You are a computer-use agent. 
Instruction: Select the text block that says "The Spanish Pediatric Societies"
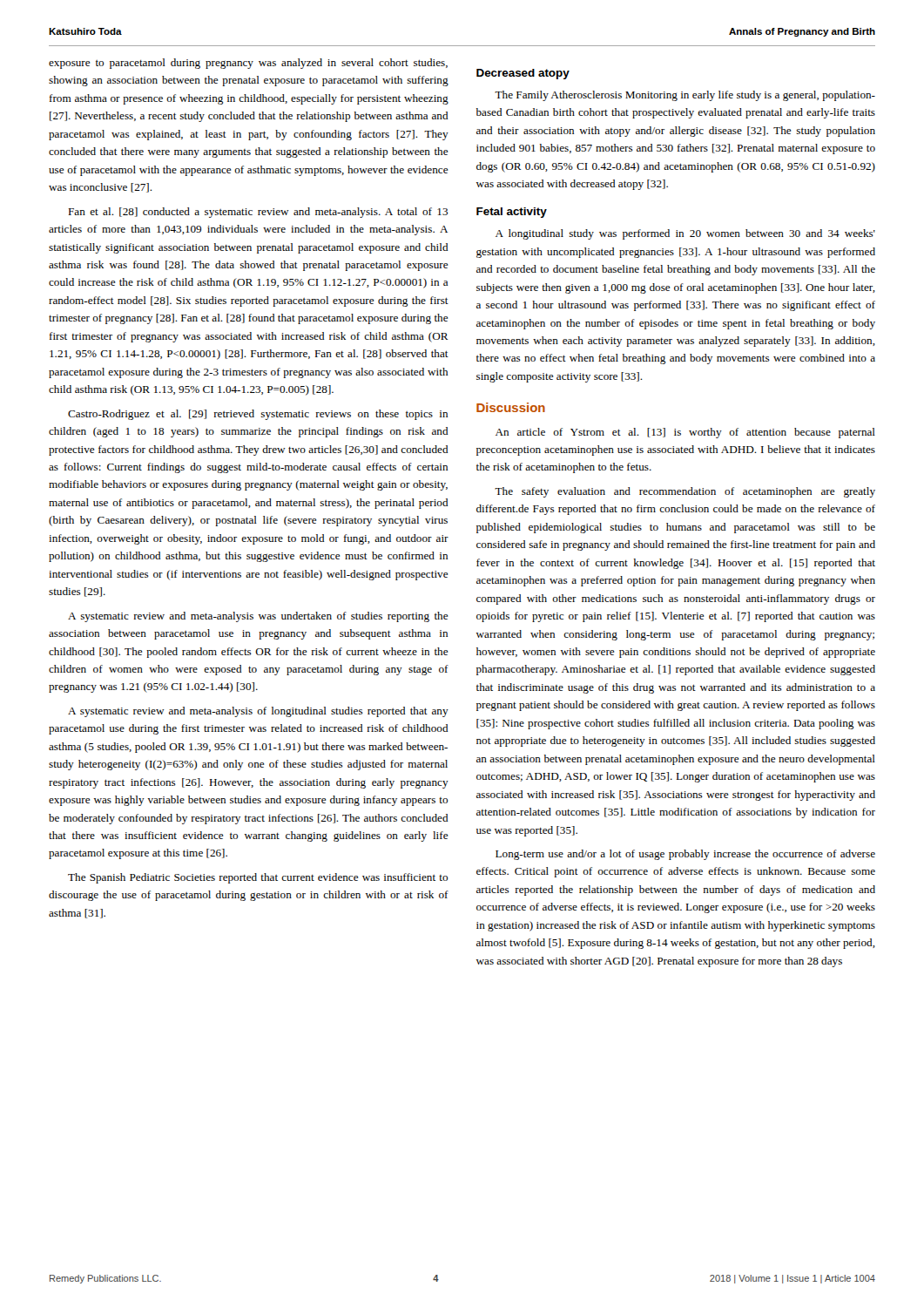pos(248,895)
